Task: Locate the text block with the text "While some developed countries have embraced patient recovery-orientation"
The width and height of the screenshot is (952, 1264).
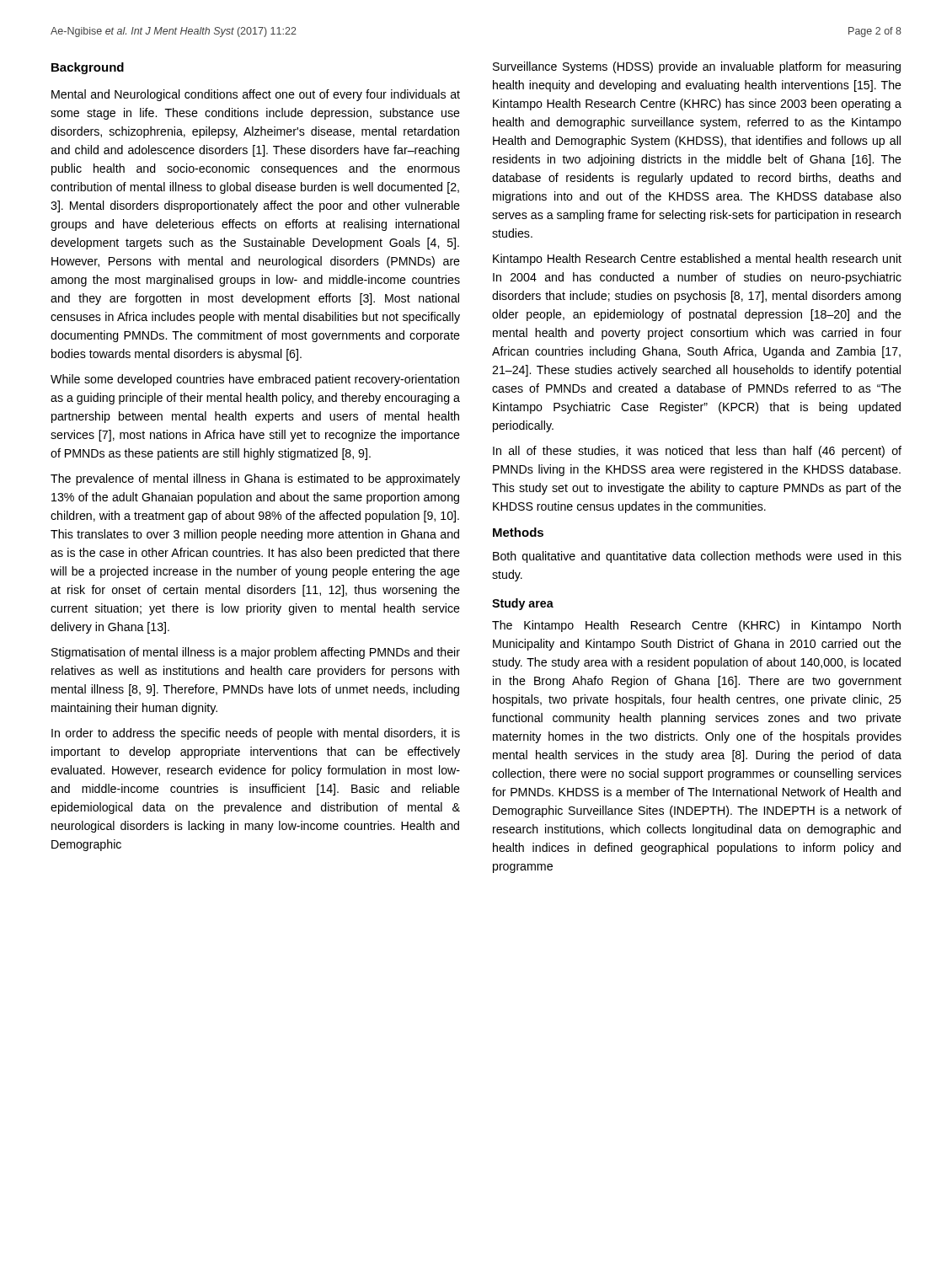Action: [x=255, y=416]
